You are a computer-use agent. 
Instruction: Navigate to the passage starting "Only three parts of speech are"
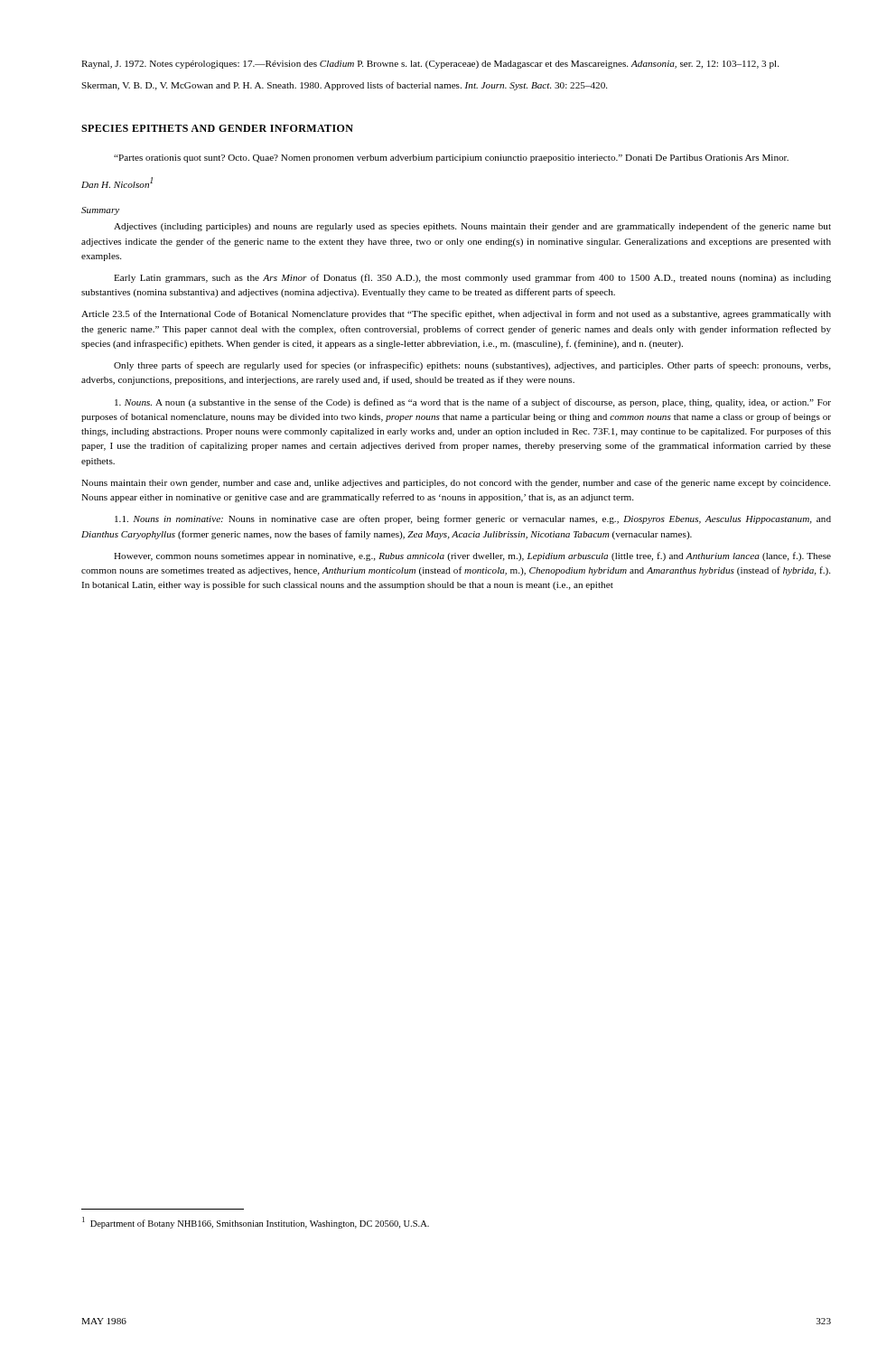pyautogui.click(x=456, y=372)
